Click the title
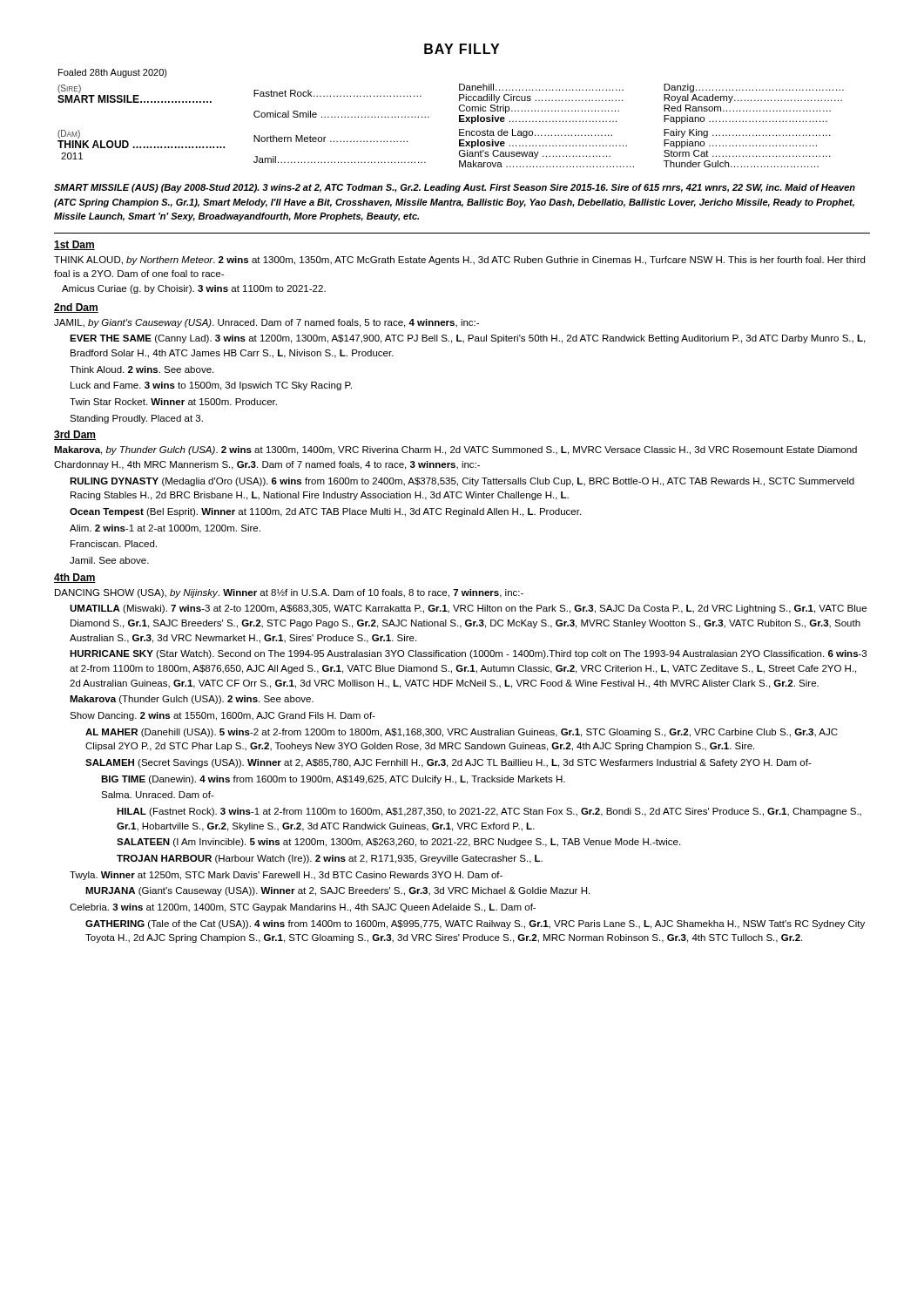 click(x=462, y=50)
